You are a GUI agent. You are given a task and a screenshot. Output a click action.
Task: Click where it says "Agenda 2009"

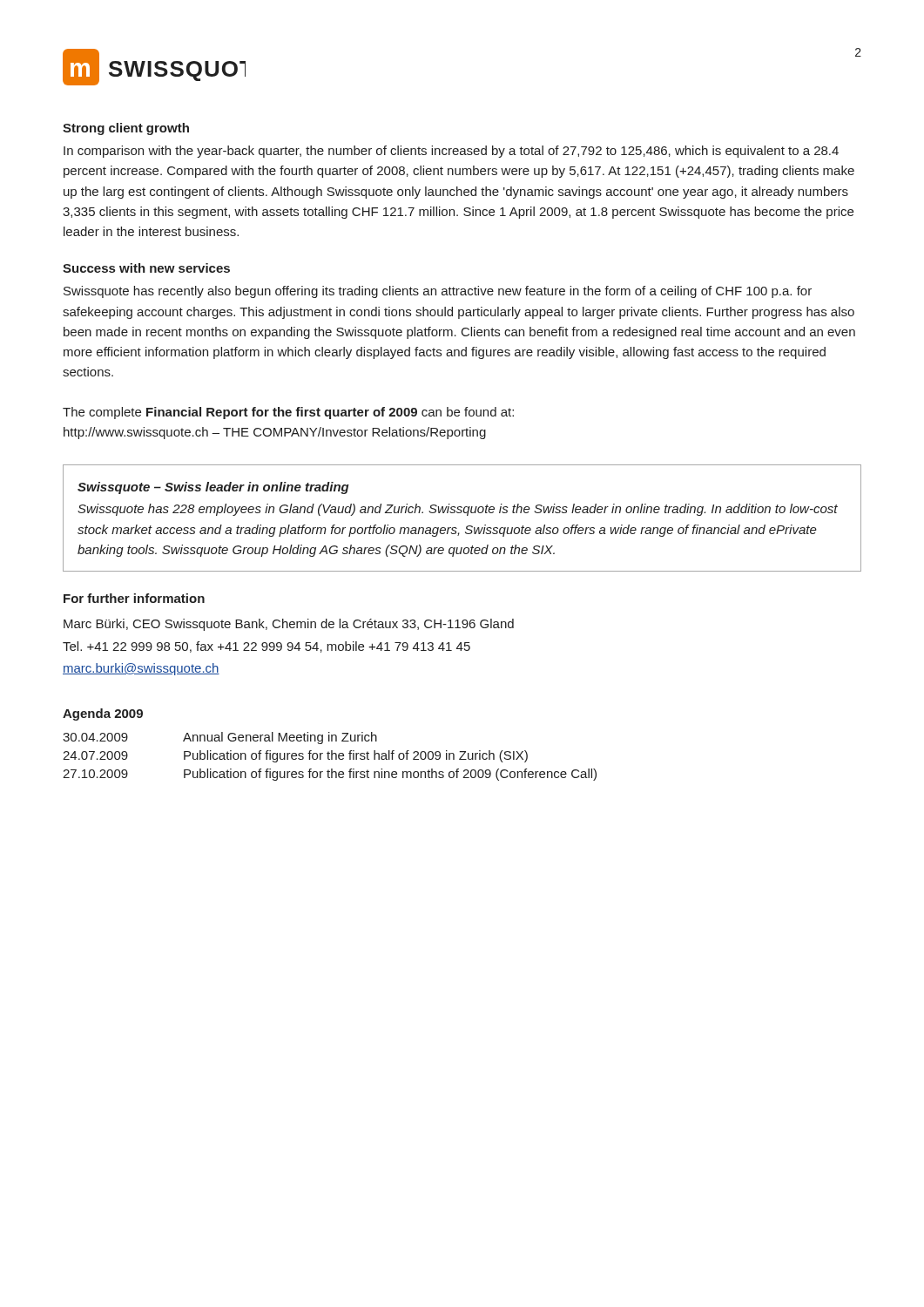pos(103,713)
